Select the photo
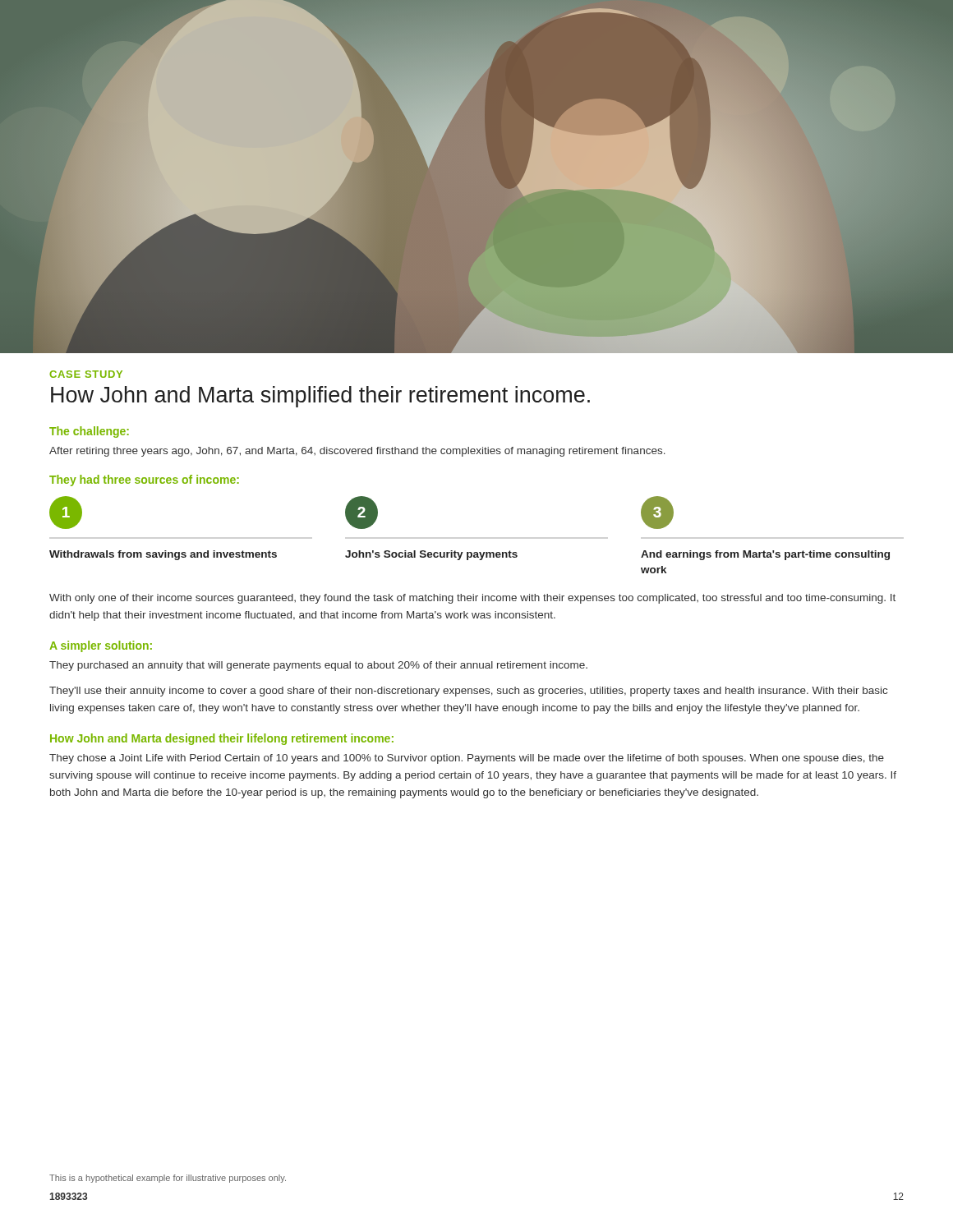 (476, 177)
